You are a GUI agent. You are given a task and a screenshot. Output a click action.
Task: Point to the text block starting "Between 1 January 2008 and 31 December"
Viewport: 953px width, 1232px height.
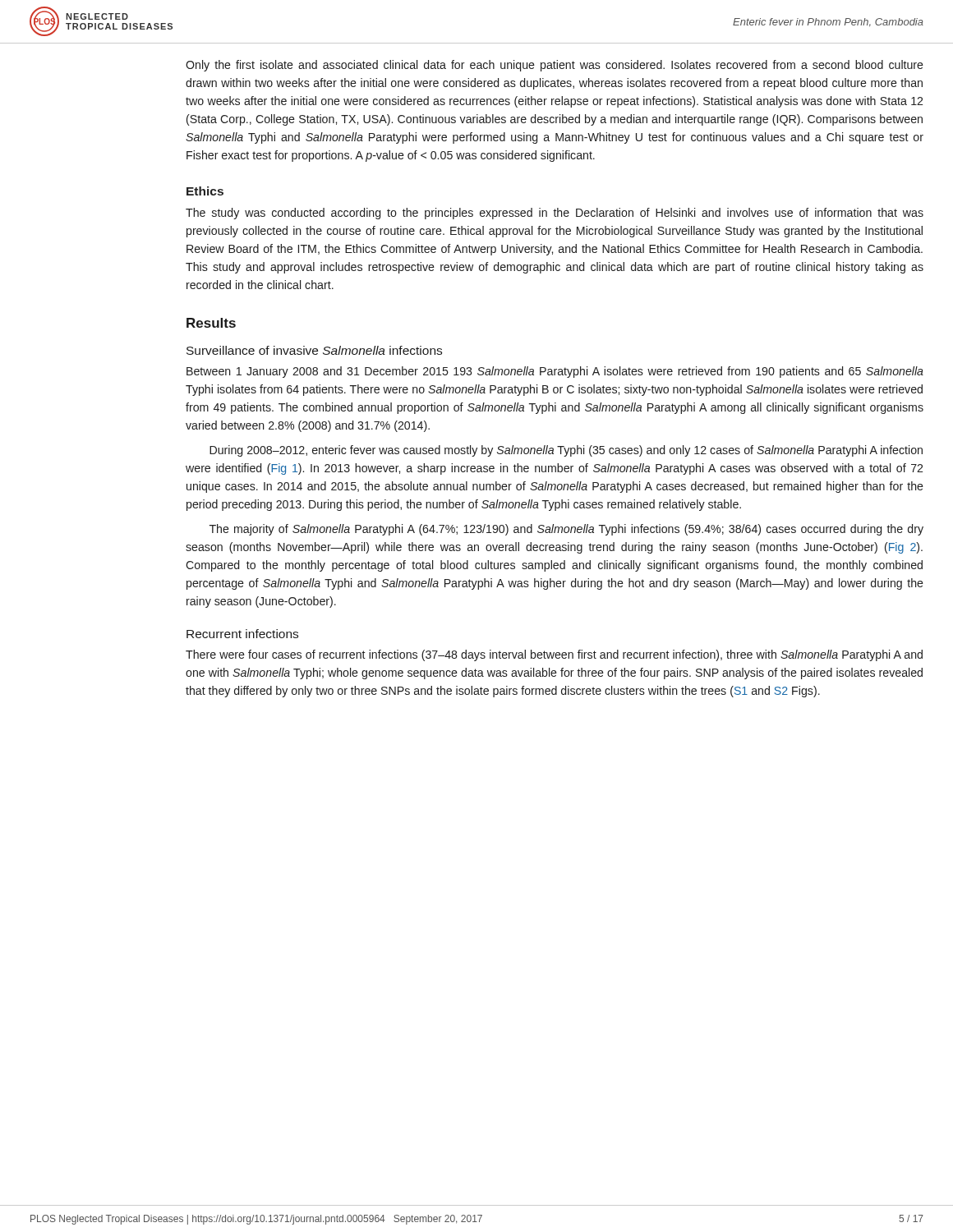click(555, 398)
